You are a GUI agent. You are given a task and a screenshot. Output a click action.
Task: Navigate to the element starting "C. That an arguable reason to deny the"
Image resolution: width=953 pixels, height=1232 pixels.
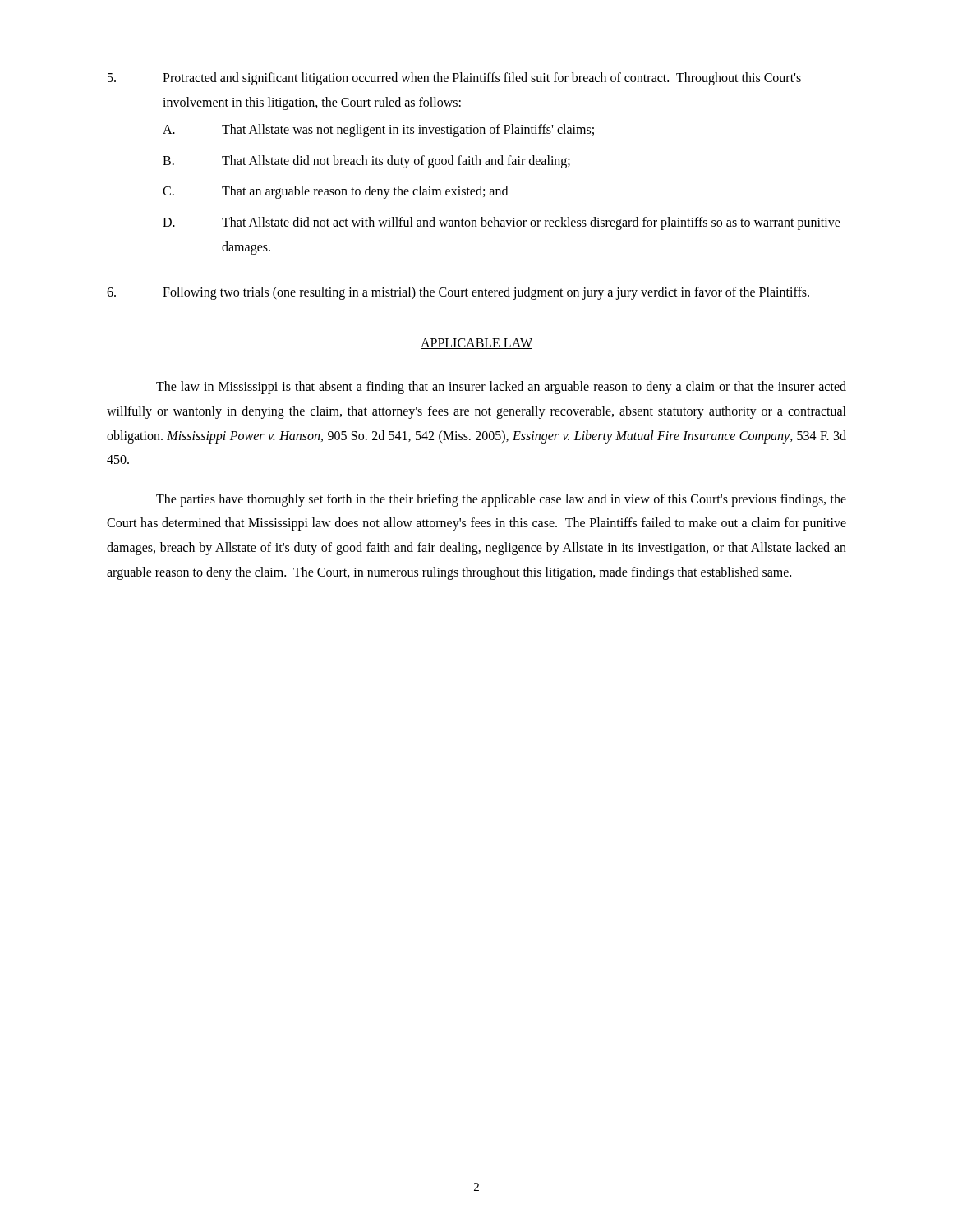pyautogui.click(x=504, y=192)
